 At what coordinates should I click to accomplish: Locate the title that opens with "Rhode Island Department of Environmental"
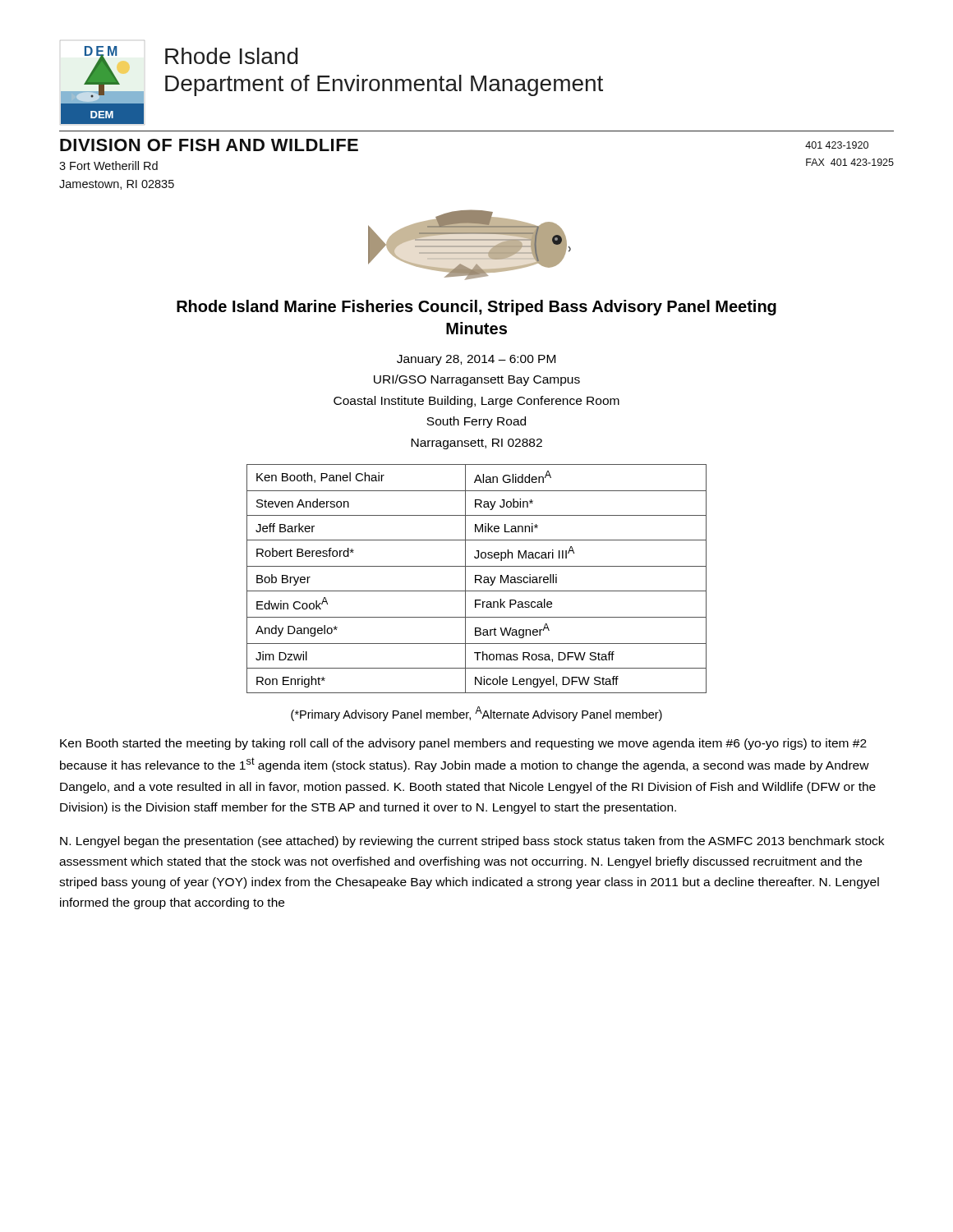click(383, 70)
